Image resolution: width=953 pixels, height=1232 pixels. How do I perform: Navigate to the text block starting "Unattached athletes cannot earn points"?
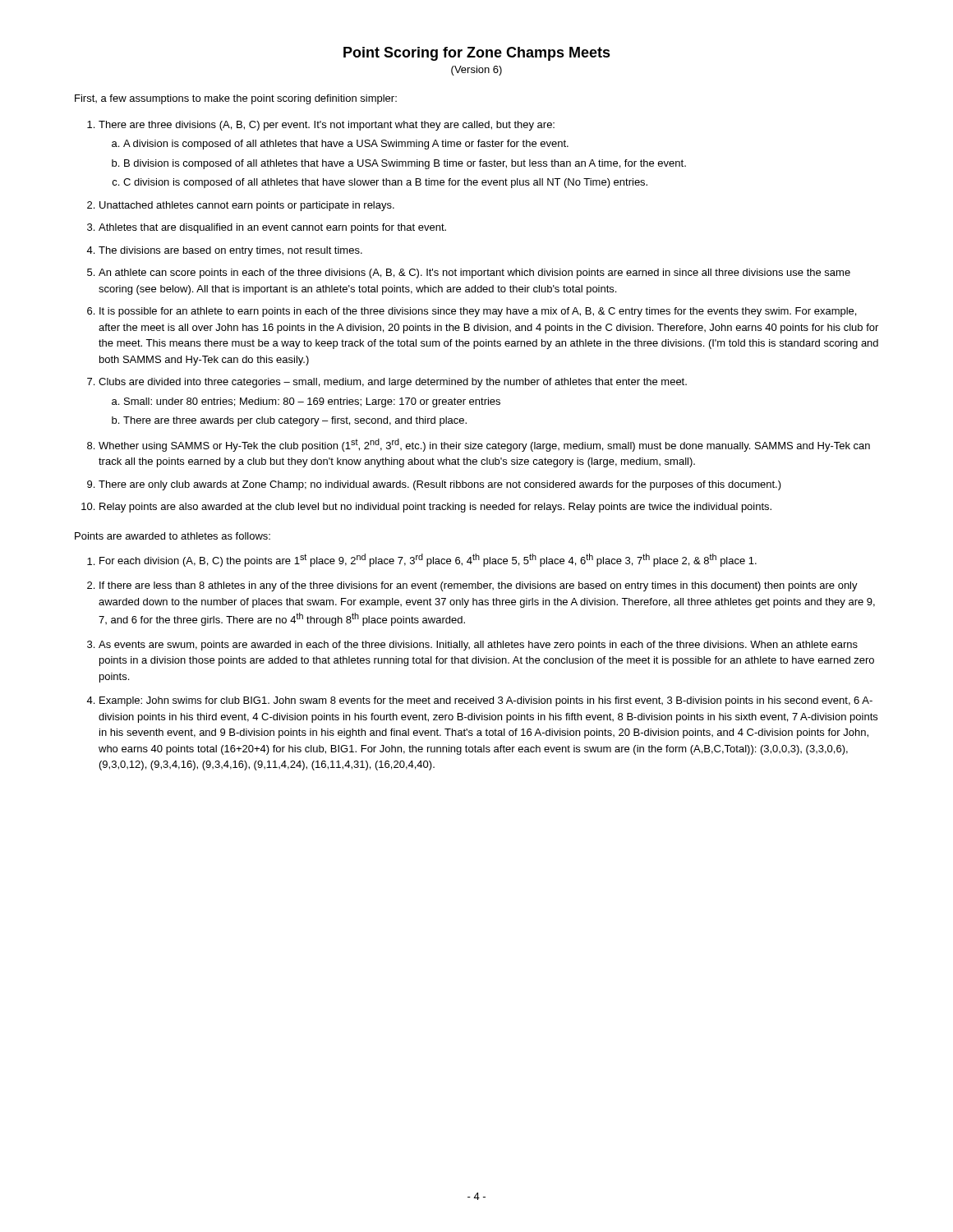coord(247,205)
